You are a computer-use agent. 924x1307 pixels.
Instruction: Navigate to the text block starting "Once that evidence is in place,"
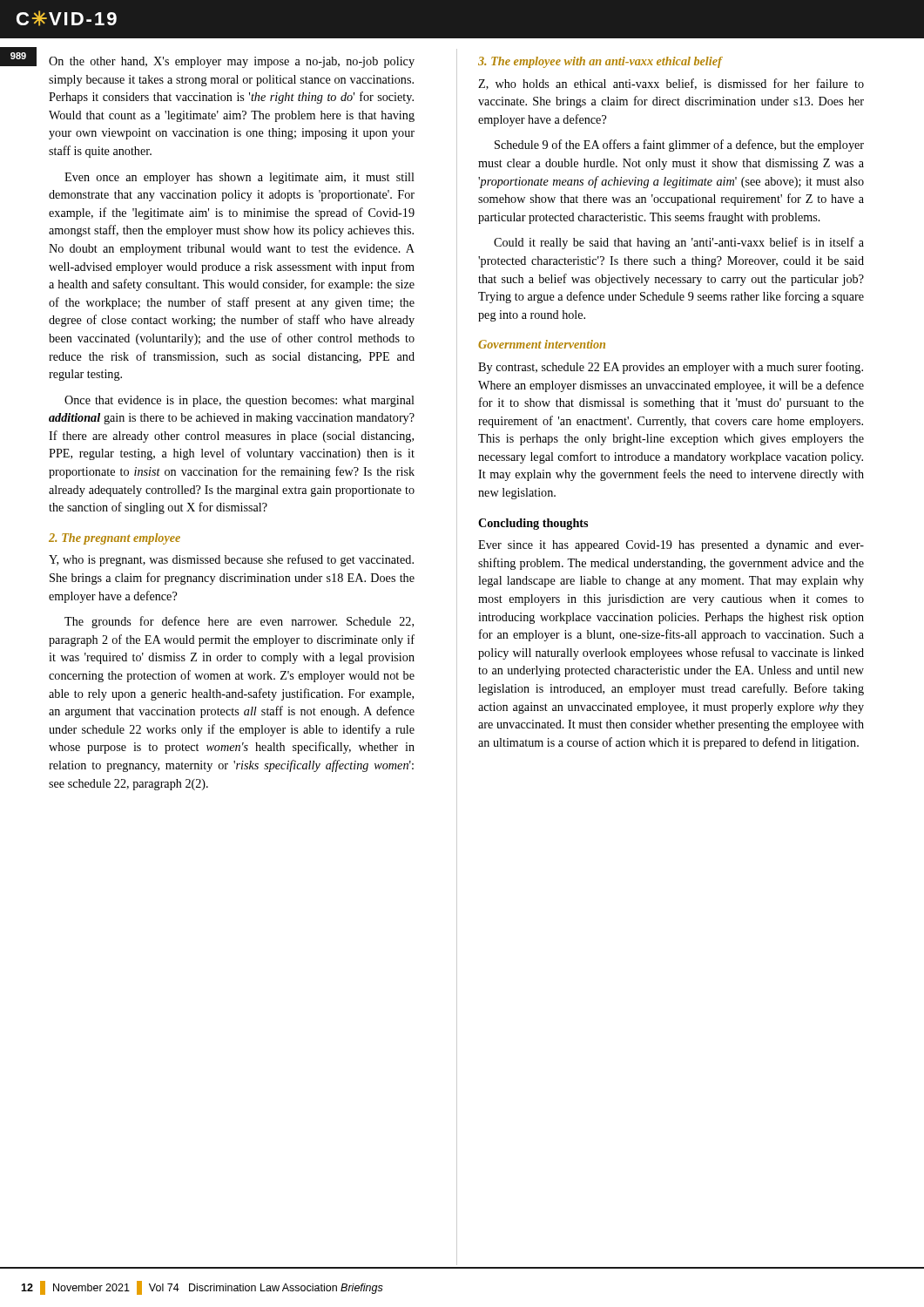pos(232,454)
